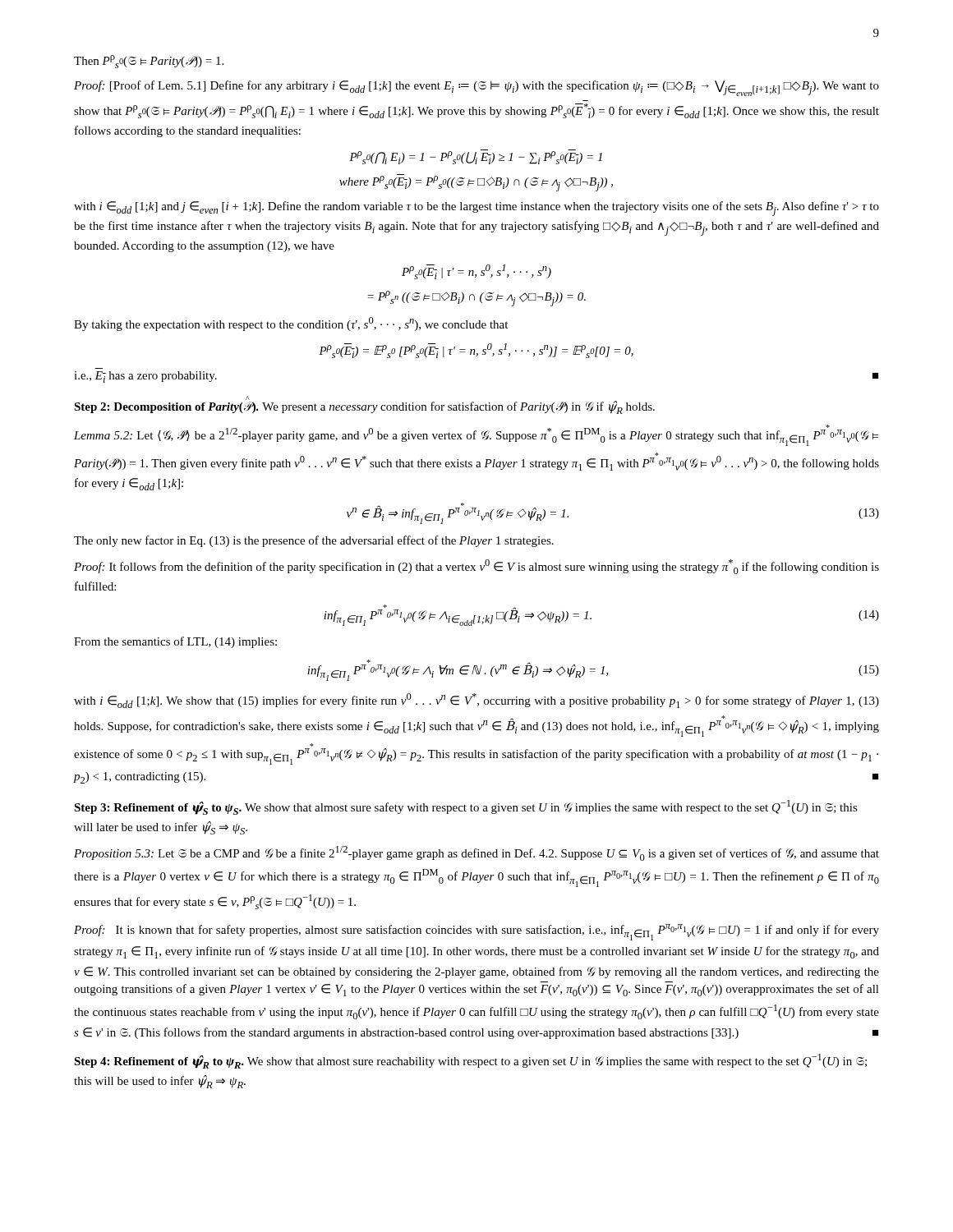Locate the formula that opens with "infπ1∈Π1 Pπ*0,π1v0(𝒢 ⊨ ⋀i∈odd[1;k]"
The height and width of the screenshot is (1232, 953).
[476, 615]
